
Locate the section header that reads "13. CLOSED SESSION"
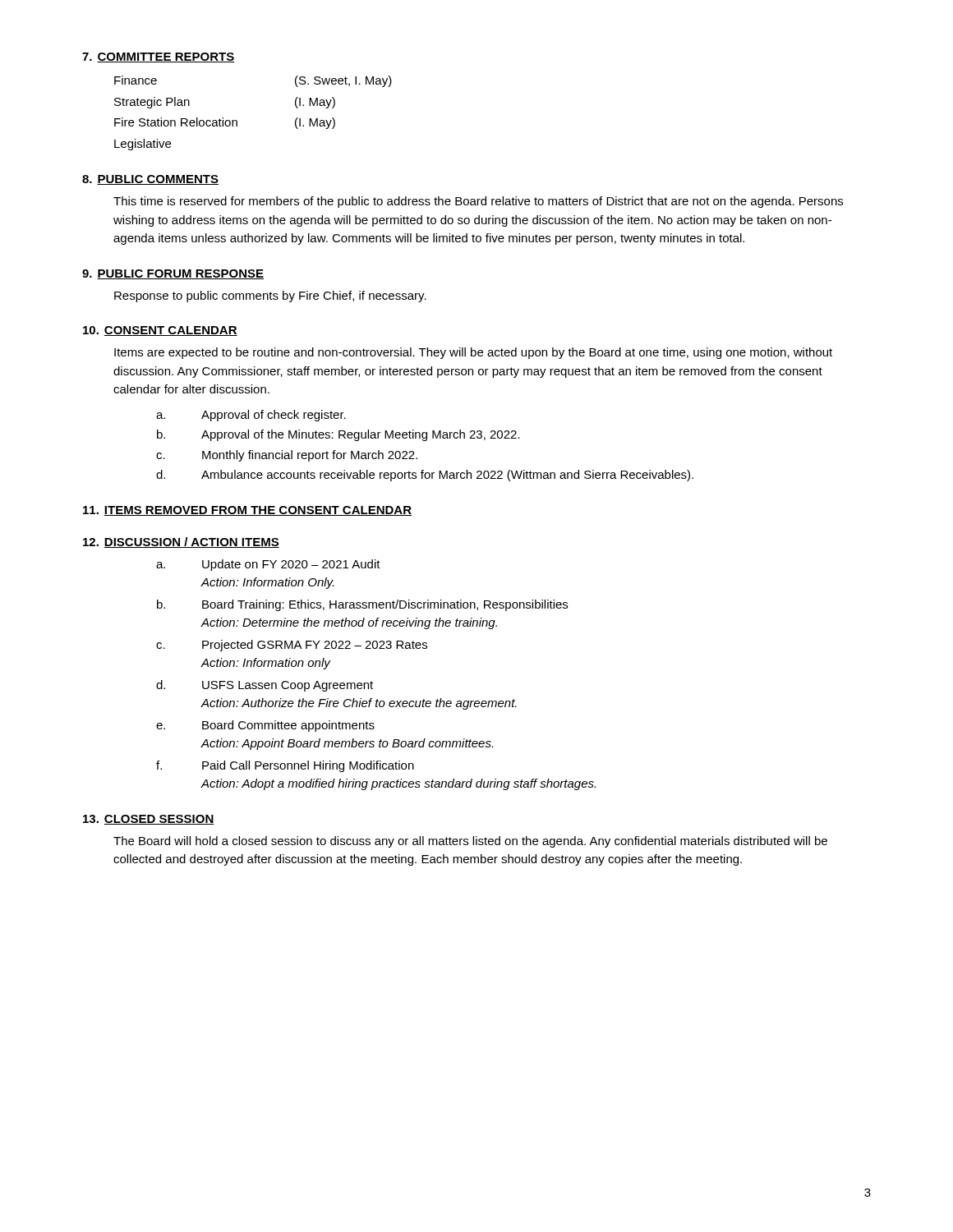148,818
